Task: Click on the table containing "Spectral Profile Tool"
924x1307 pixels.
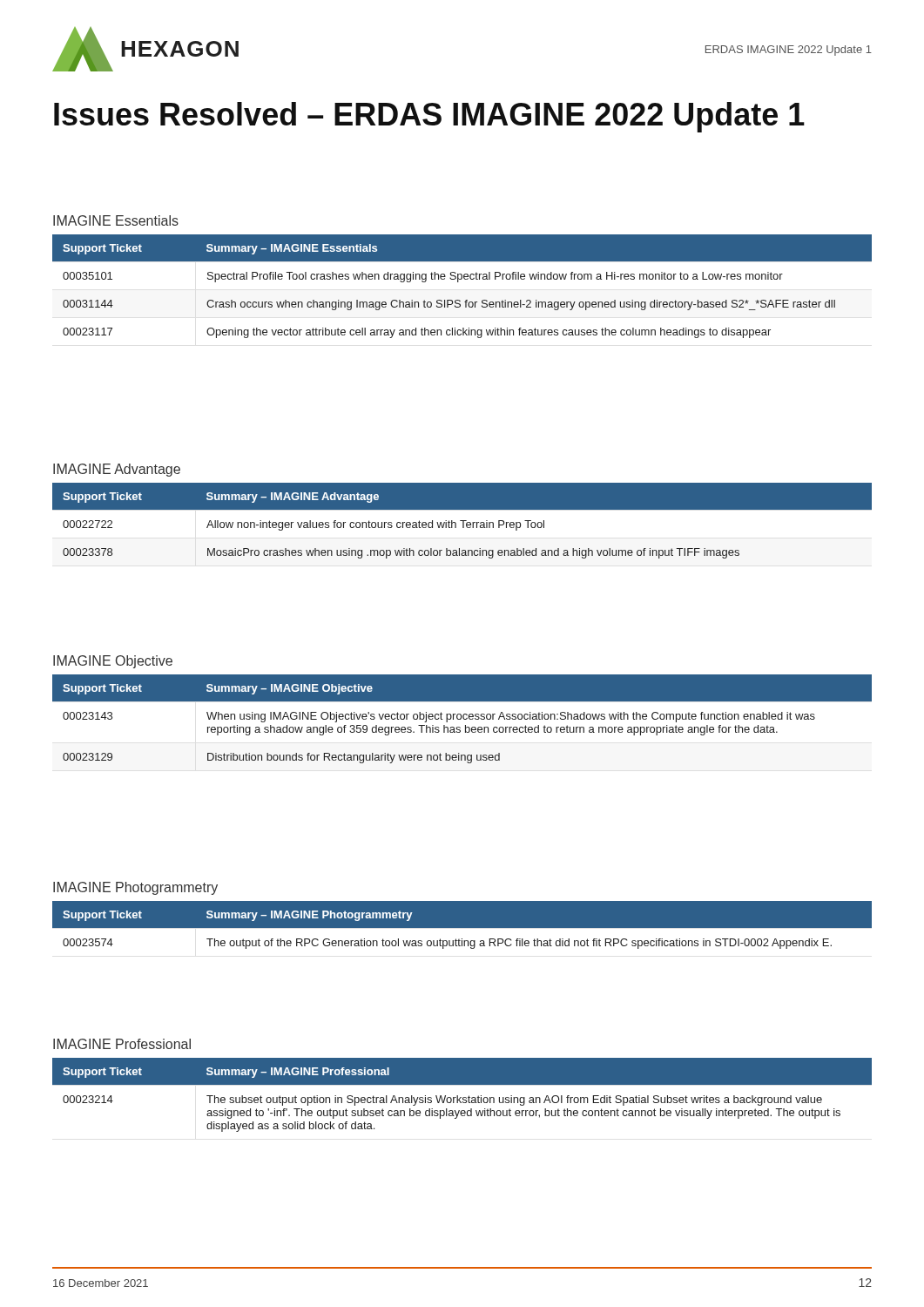Action: (462, 290)
